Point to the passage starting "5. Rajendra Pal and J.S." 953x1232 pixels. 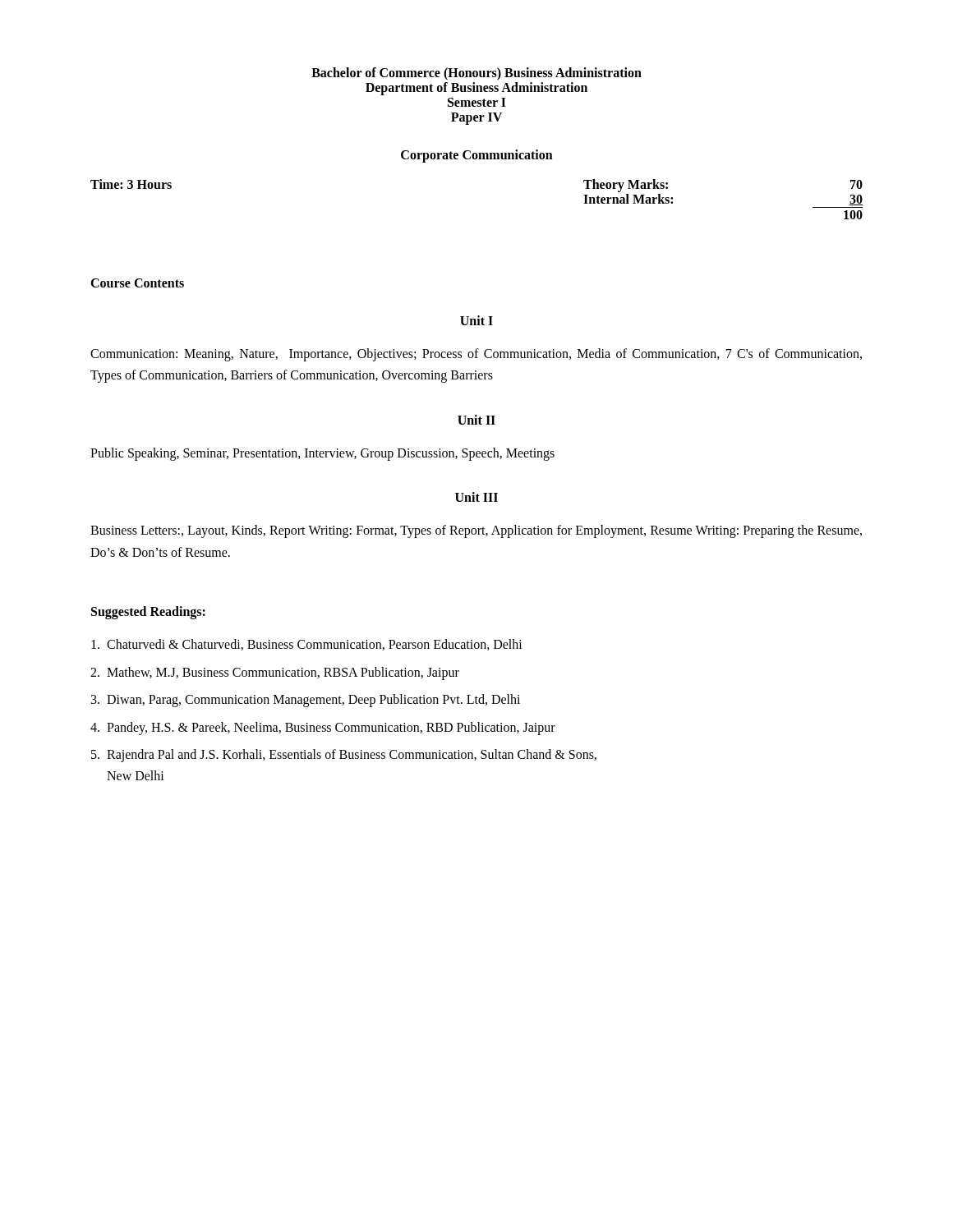point(344,765)
